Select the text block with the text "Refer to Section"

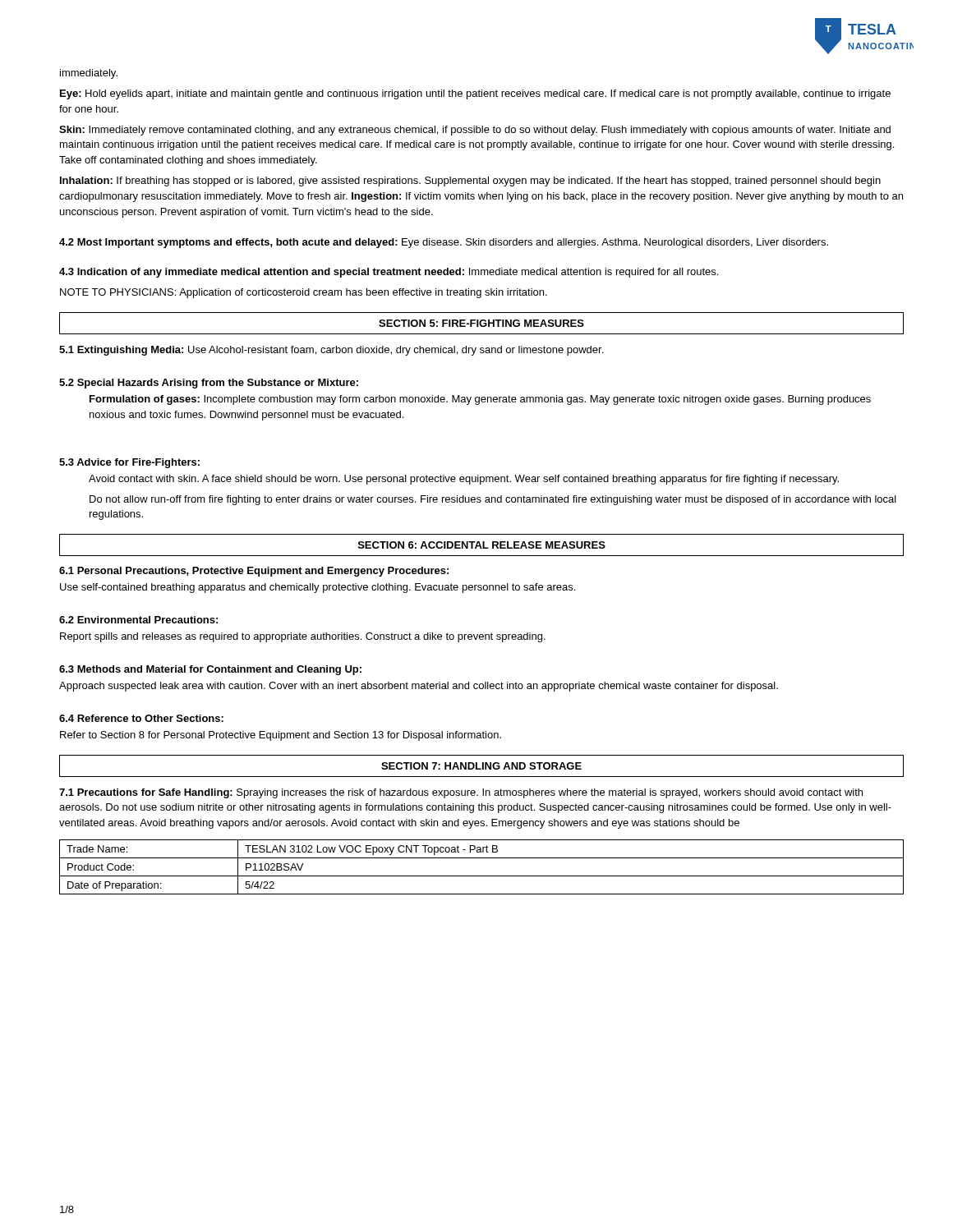pos(281,734)
